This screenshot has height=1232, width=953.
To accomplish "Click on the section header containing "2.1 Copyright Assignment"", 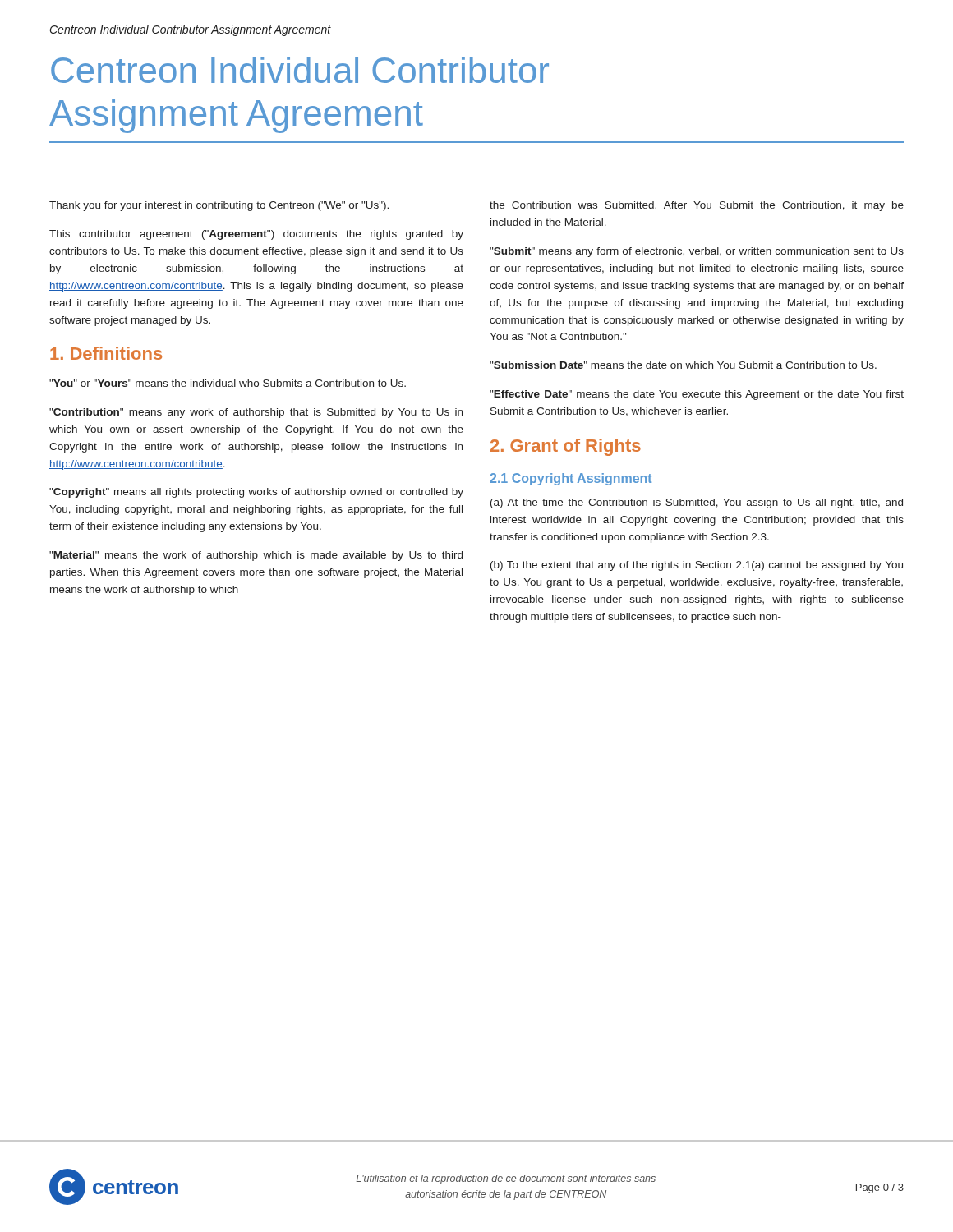I will coord(571,479).
